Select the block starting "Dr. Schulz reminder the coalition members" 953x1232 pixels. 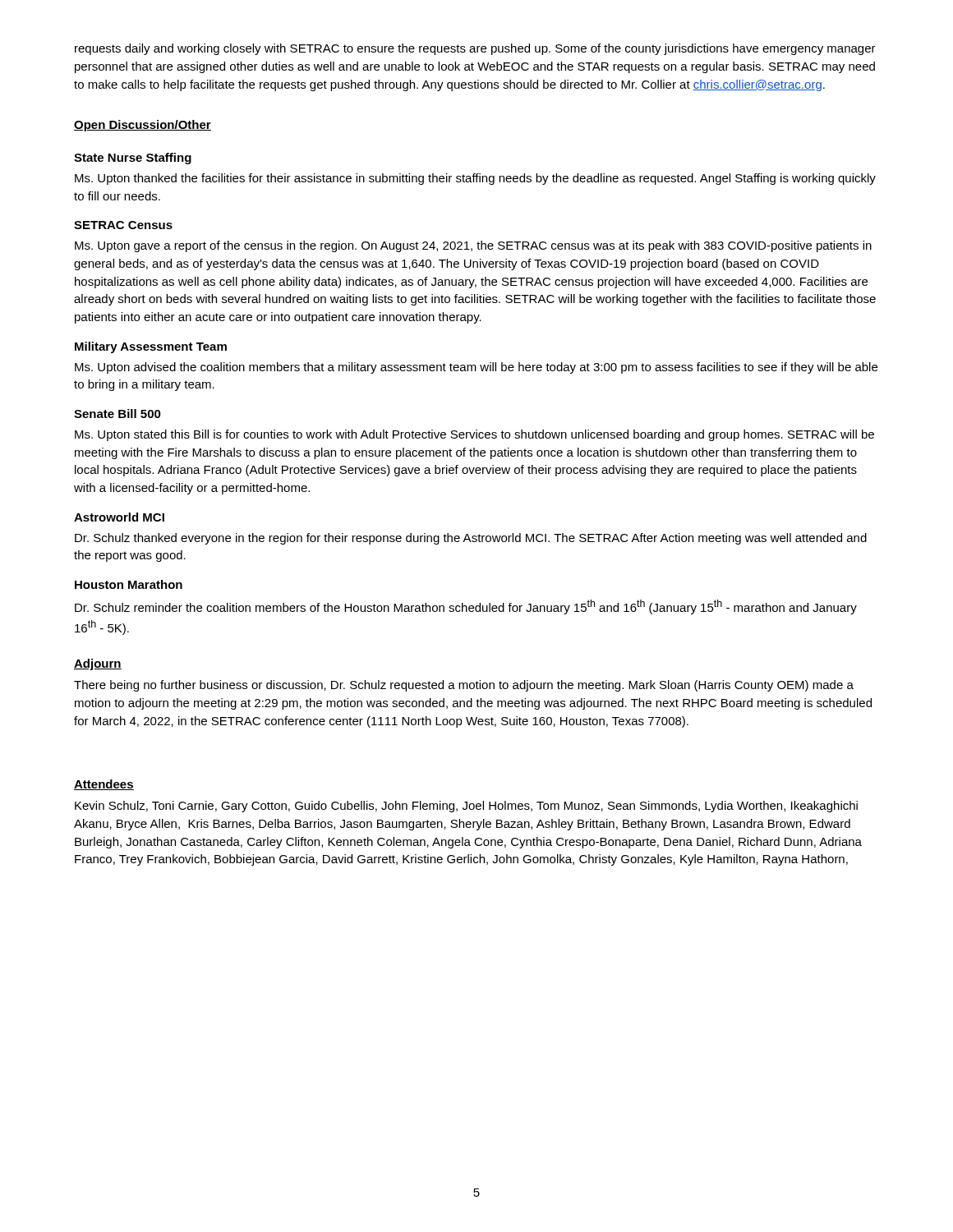[x=476, y=616]
